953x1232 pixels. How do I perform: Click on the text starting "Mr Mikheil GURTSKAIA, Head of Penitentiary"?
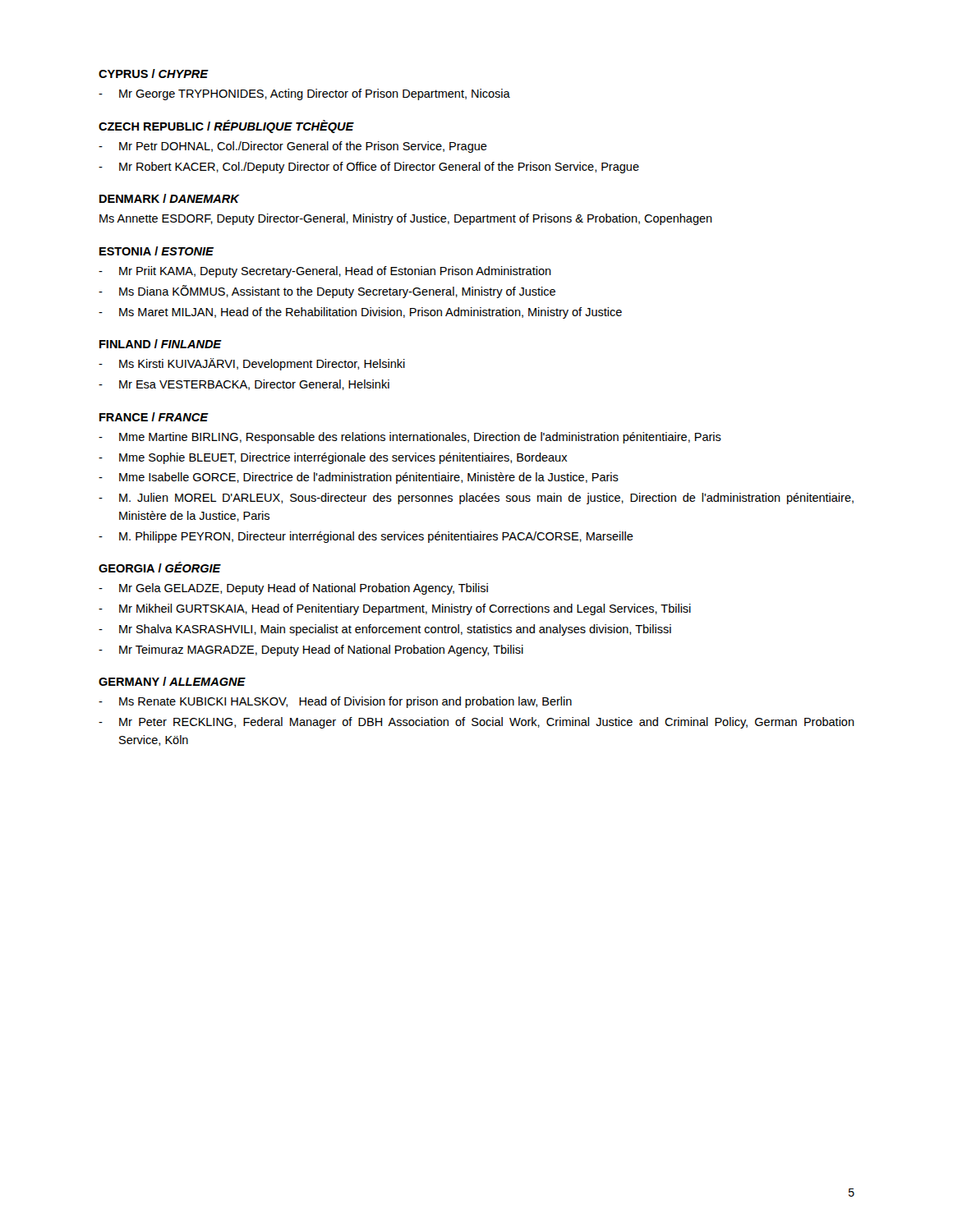(x=405, y=609)
